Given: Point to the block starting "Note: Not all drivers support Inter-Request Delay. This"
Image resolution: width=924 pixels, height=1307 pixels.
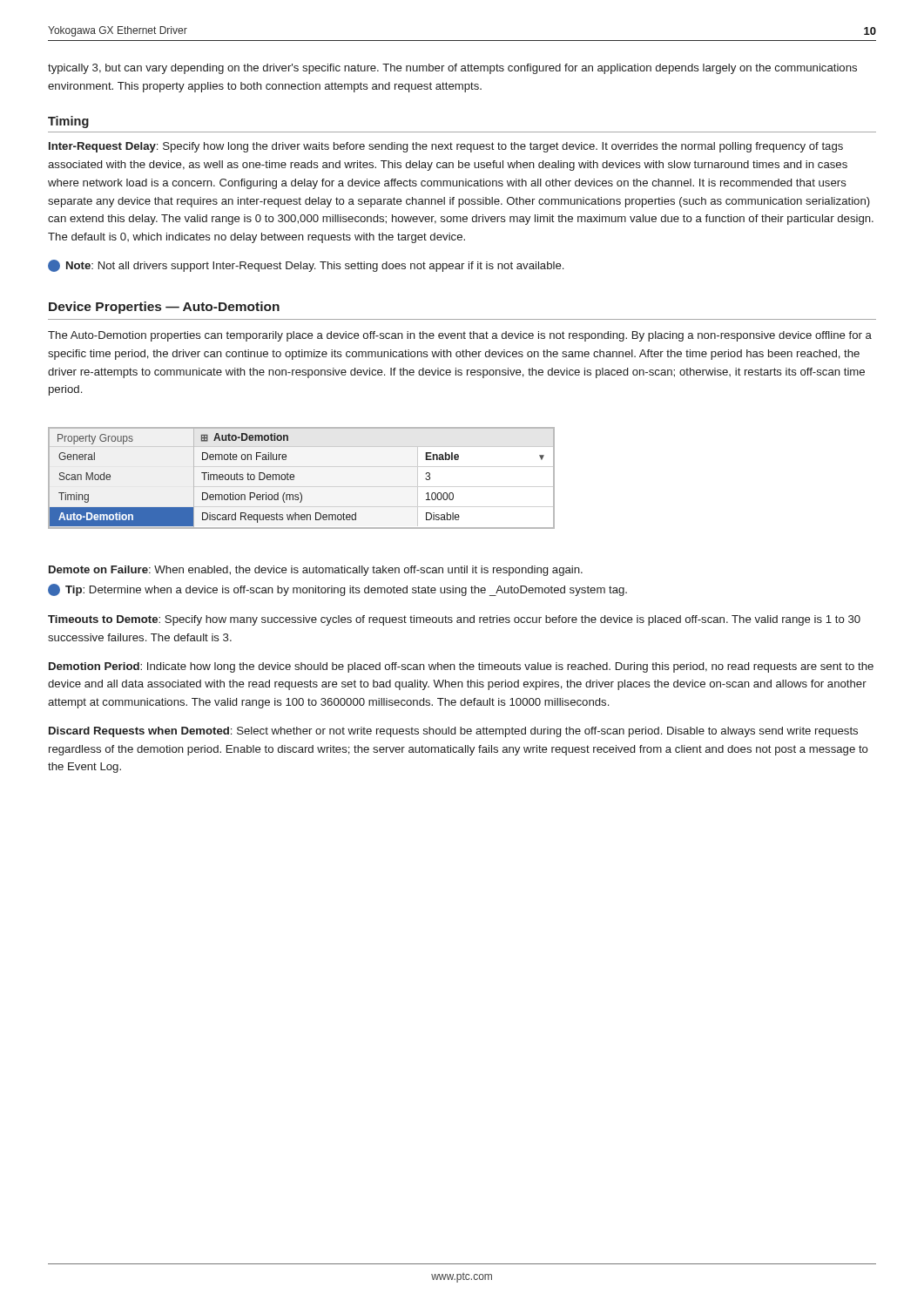Looking at the screenshot, I should pos(462,266).
